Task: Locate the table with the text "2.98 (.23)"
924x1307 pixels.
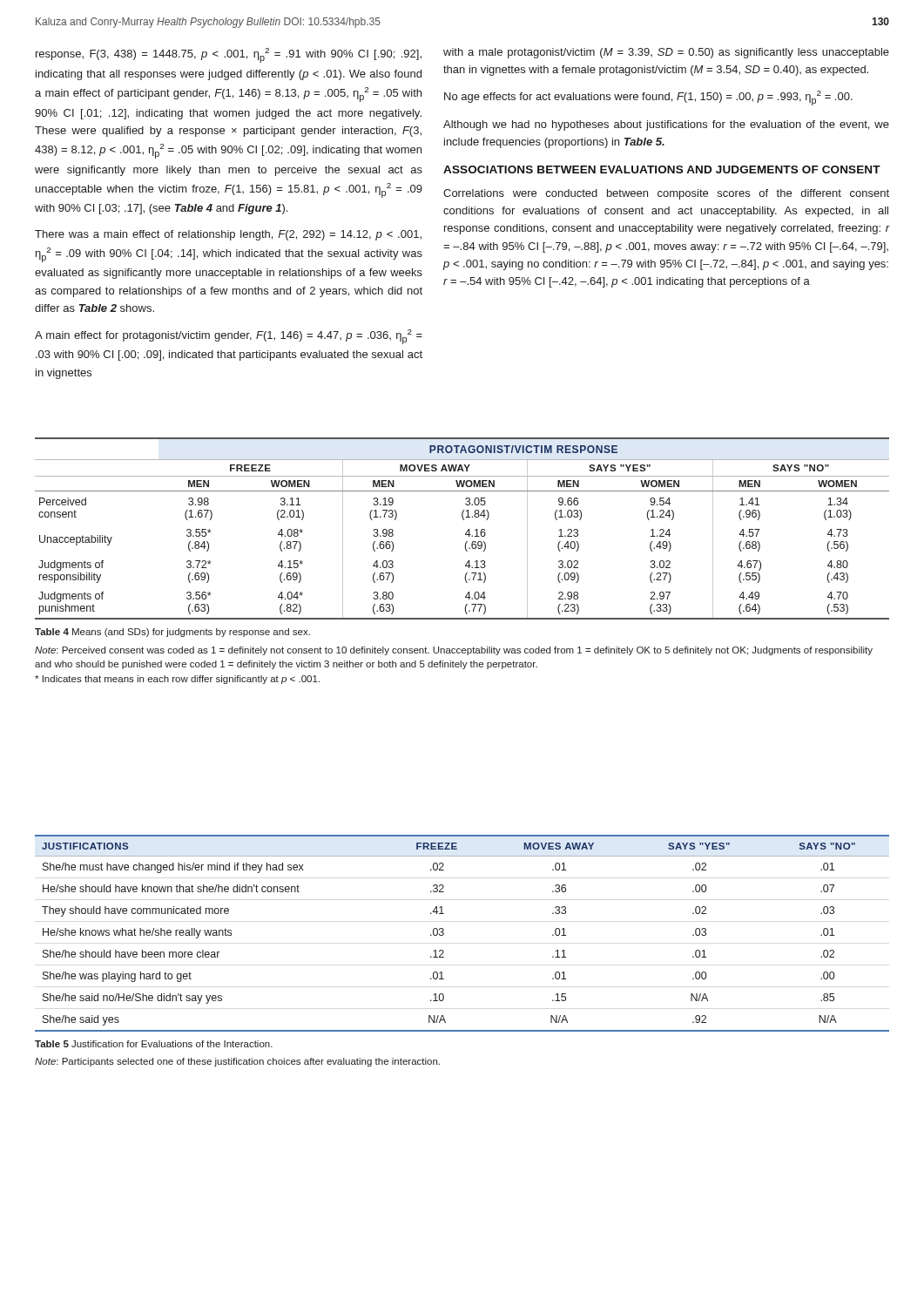Action: click(x=462, y=561)
